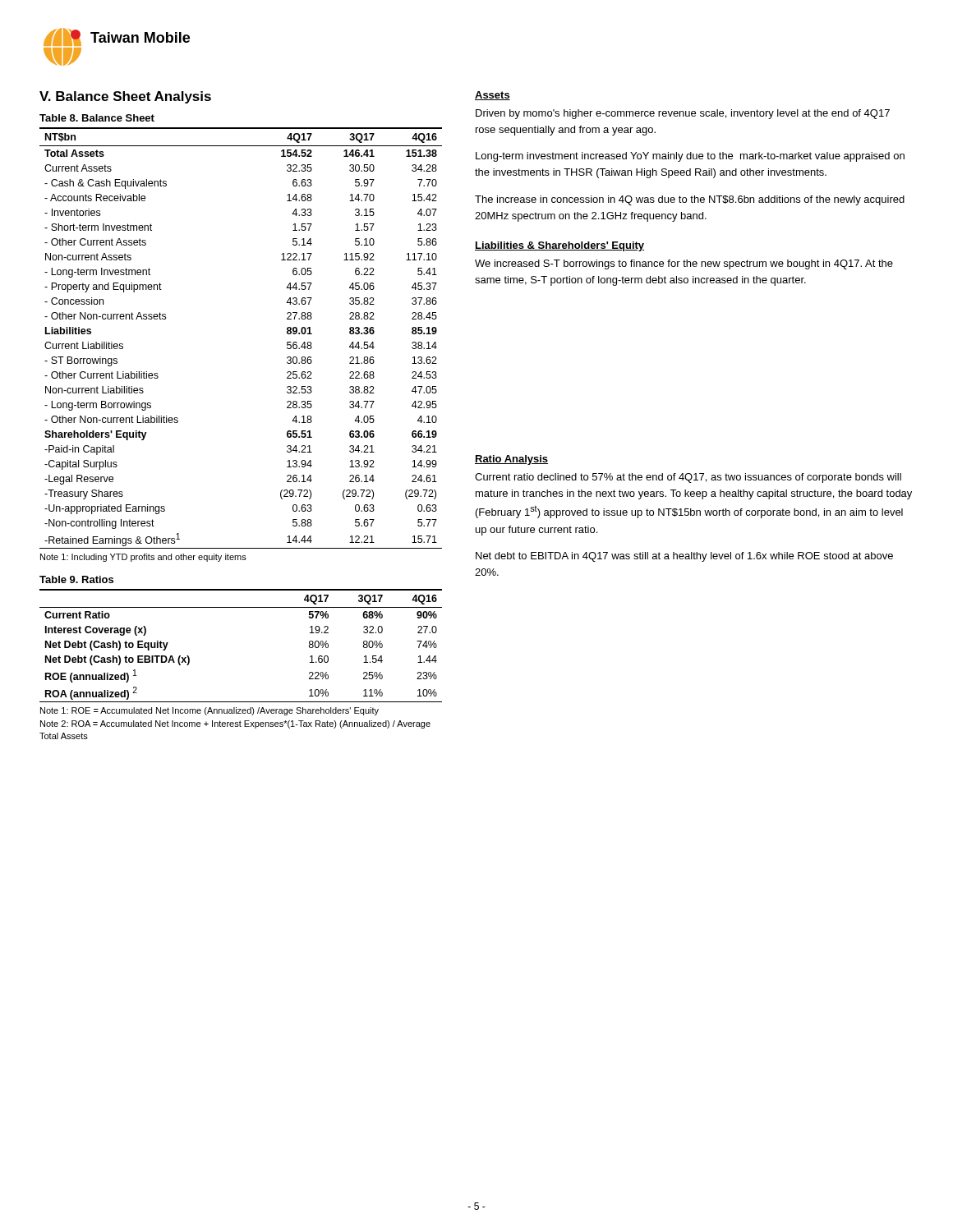Find the passage starting "Driven by momo's higher e-commerce revenue scale, inventory"

682,121
